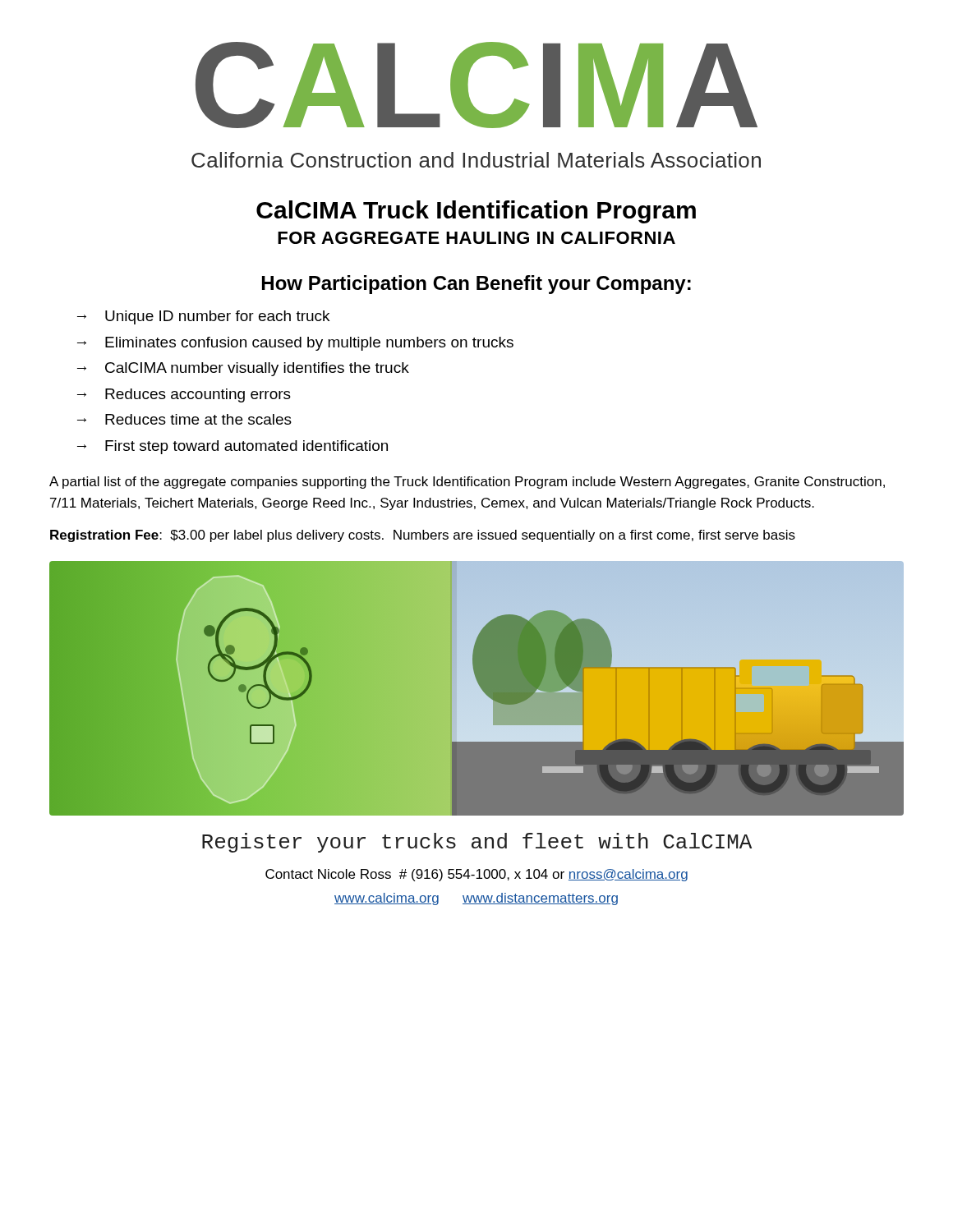Screen dimensions: 1232x953
Task: Point to the element starting "A partial list of the aggregate"
Action: click(x=468, y=492)
